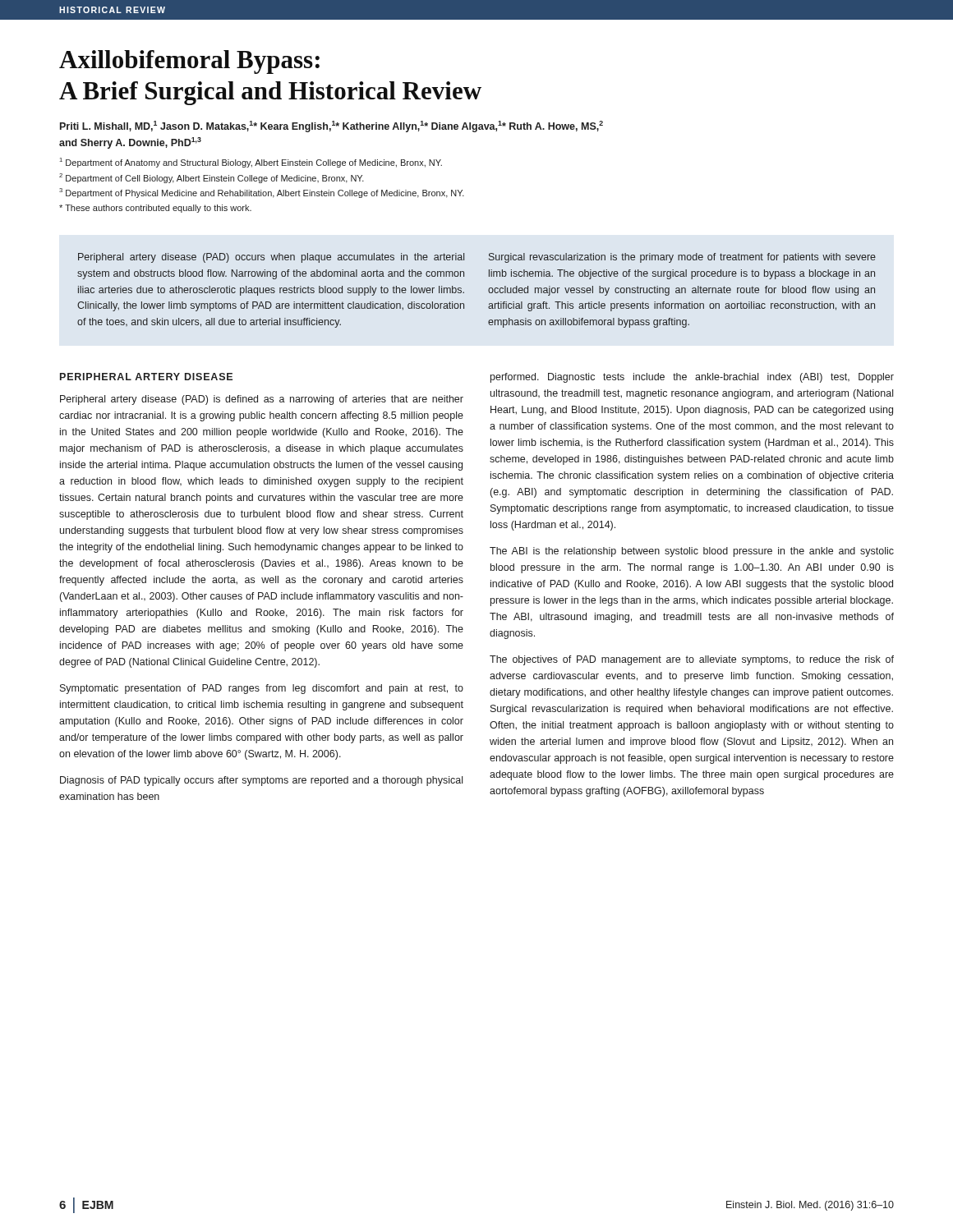This screenshot has height=1232, width=953.
Task: Select the passage starting "PERIPHERAL ARTERY DISEASE"
Action: click(x=146, y=377)
